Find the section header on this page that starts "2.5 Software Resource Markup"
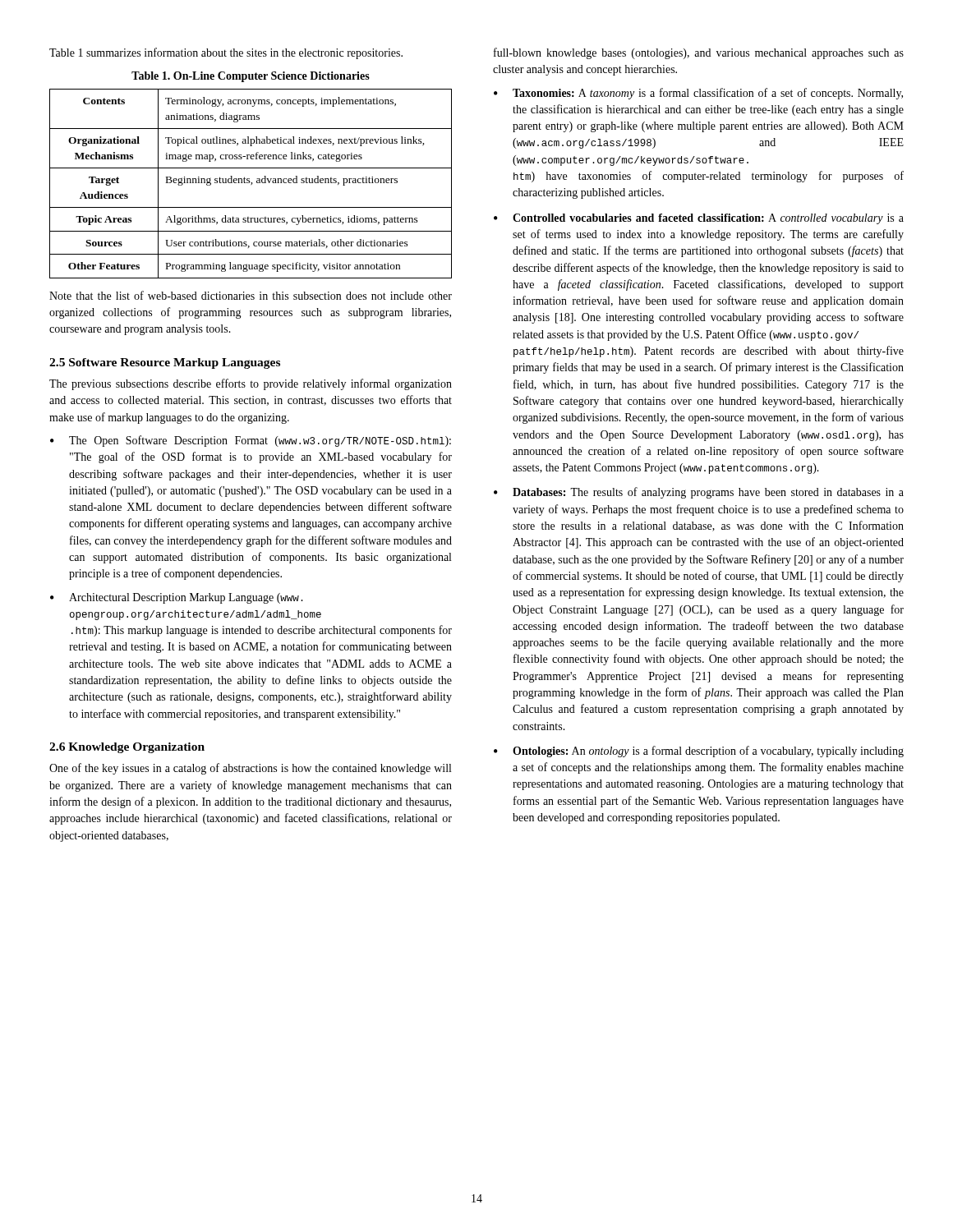The image size is (953, 1232). point(165,361)
